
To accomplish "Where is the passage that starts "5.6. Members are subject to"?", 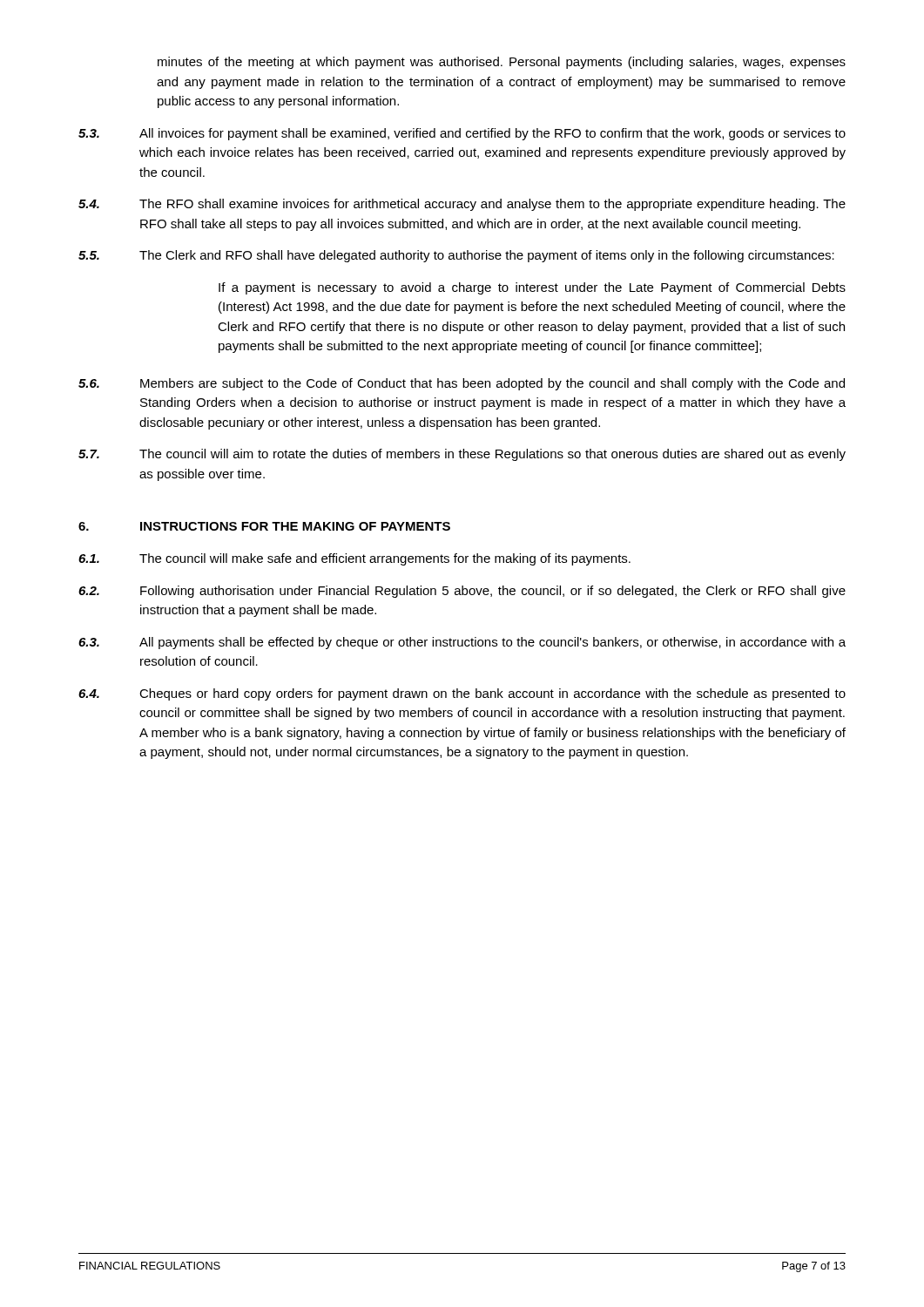I will tap(462, 403).
